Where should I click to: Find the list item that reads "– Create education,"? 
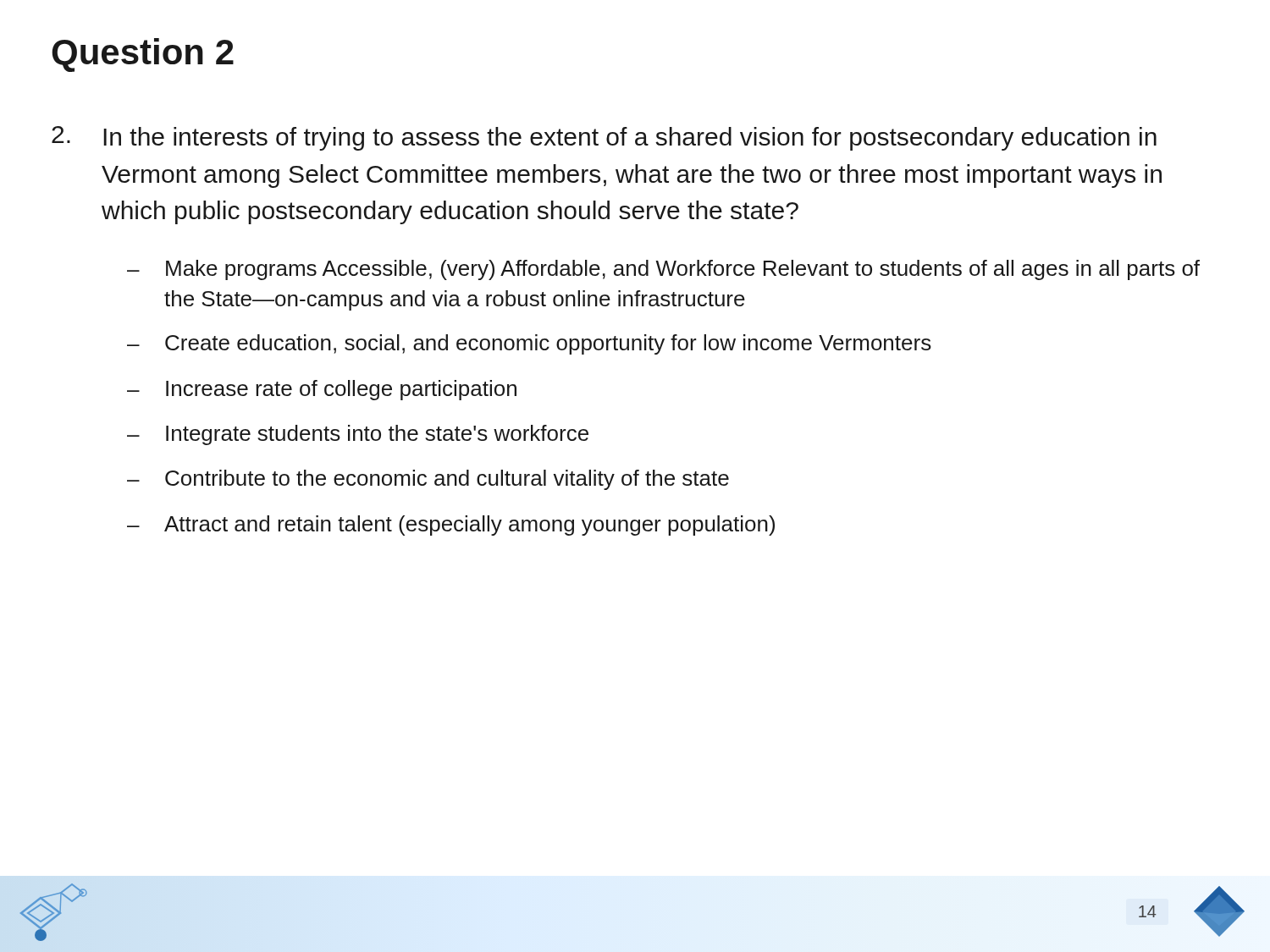(673, 344)
